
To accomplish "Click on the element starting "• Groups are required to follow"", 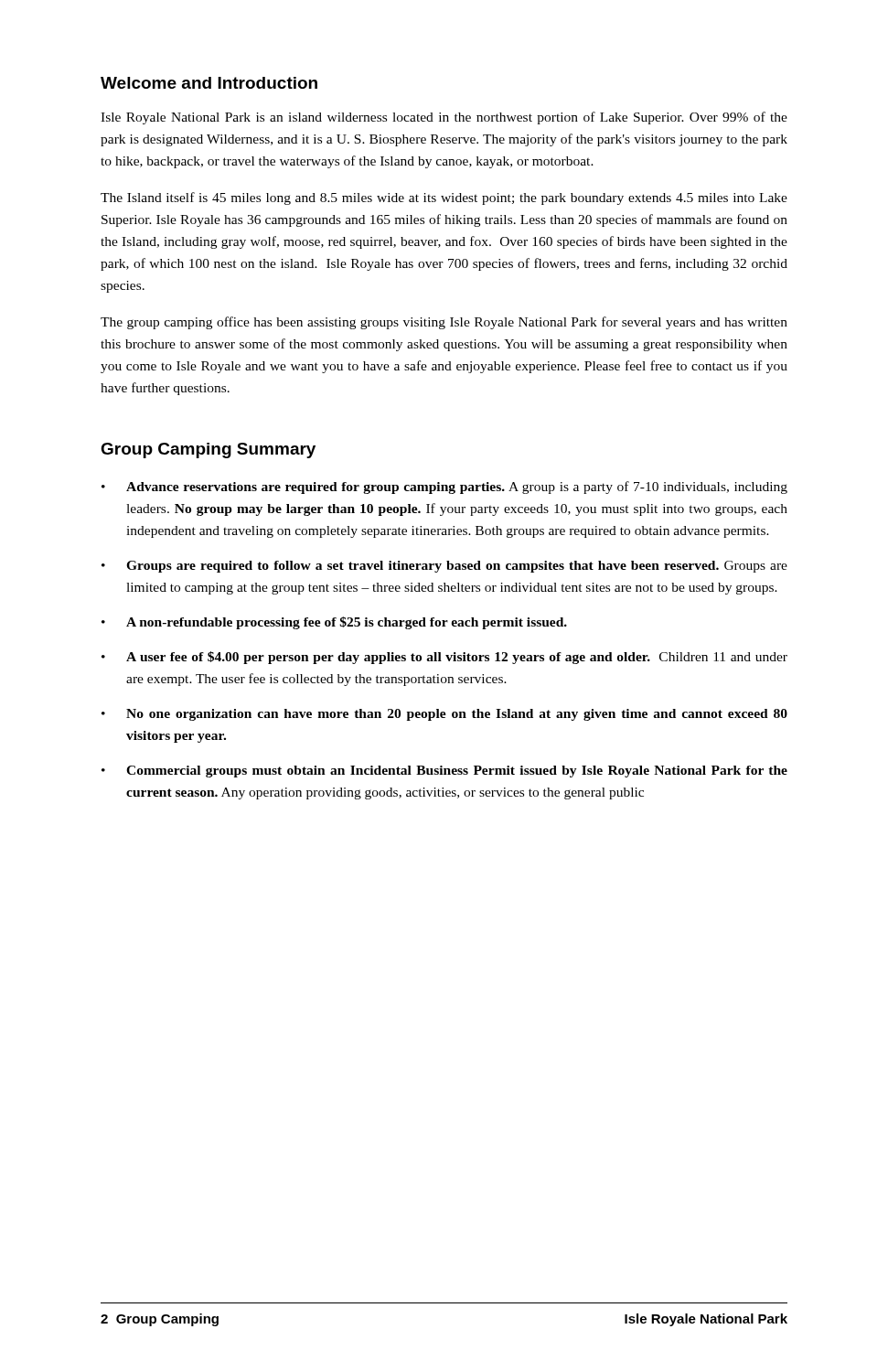I will [444, 577].
